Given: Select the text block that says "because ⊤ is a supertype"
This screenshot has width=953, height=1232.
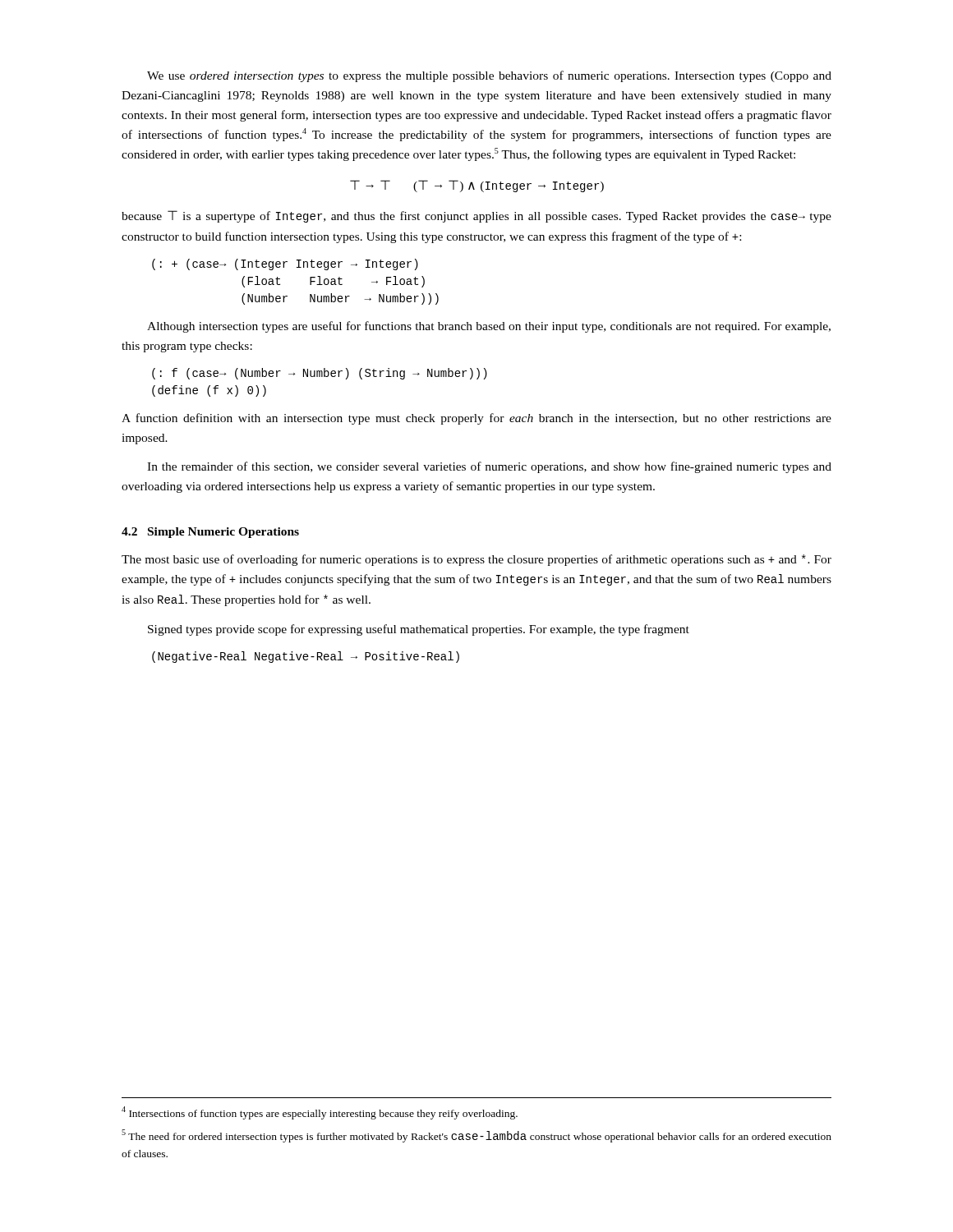Looking at the screenshot, I should (x=476, y=227).
